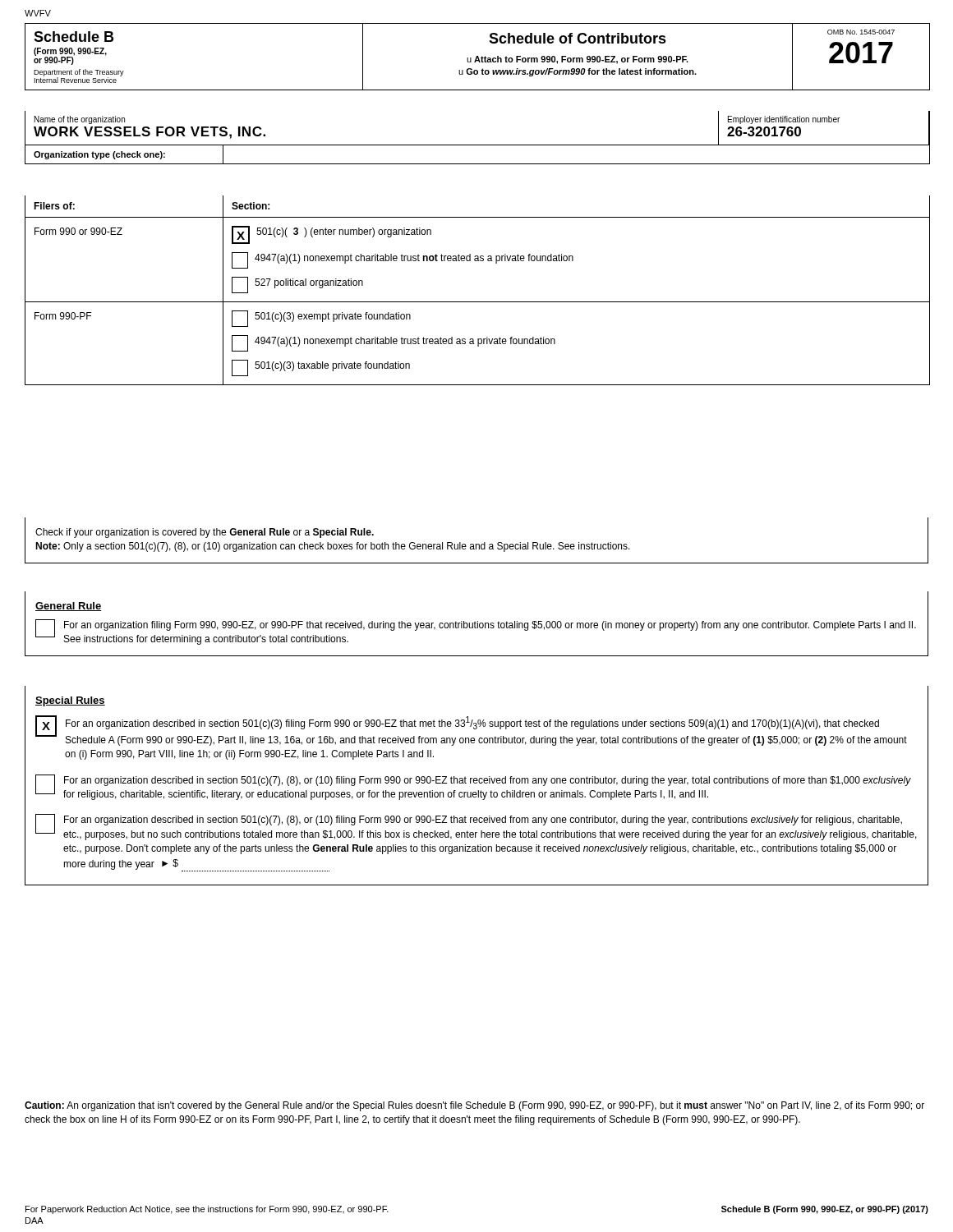
Task: Point to "Organization type (check one):"
Action: click(100, 154)
